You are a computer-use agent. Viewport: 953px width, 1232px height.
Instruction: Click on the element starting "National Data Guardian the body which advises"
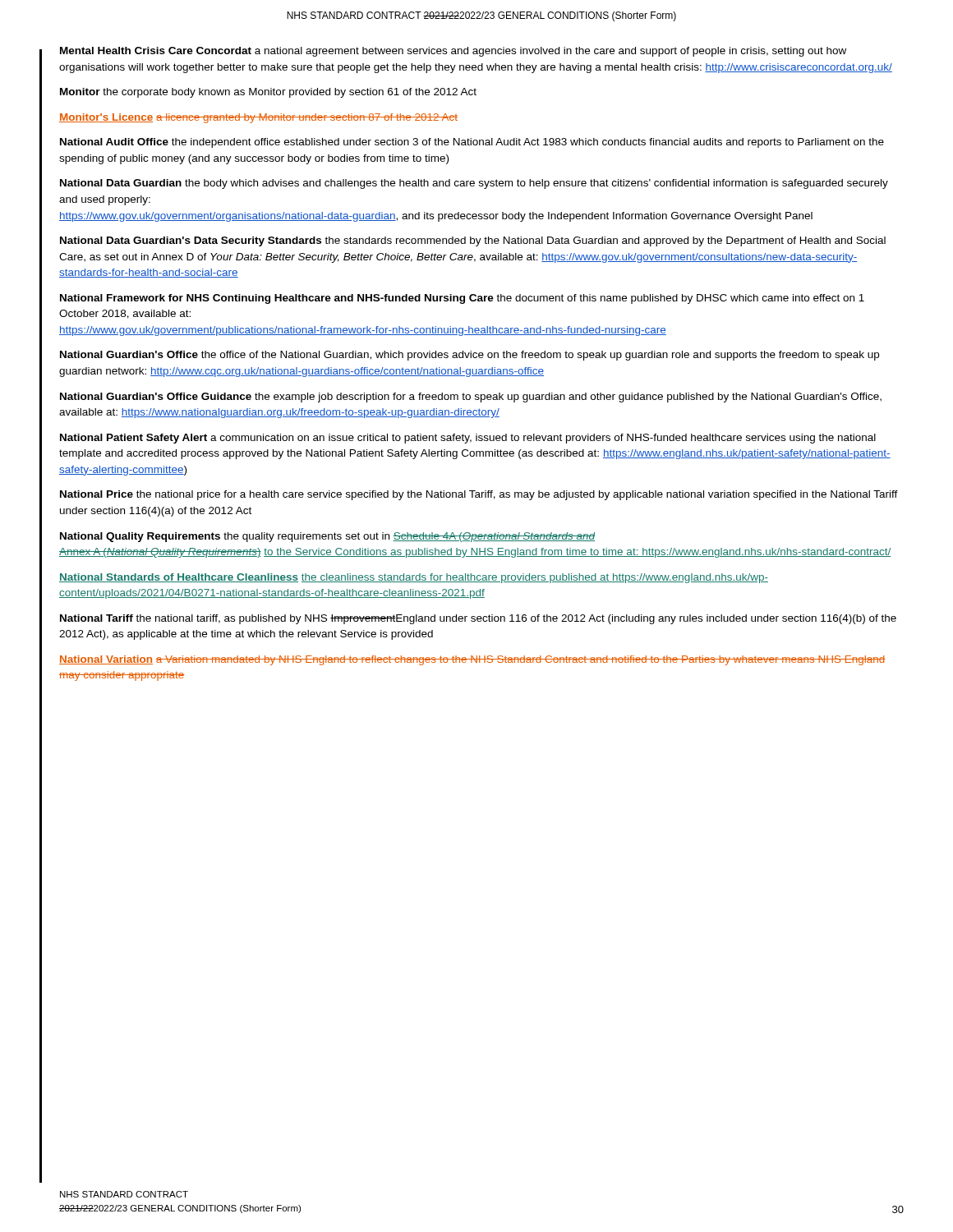474,184
